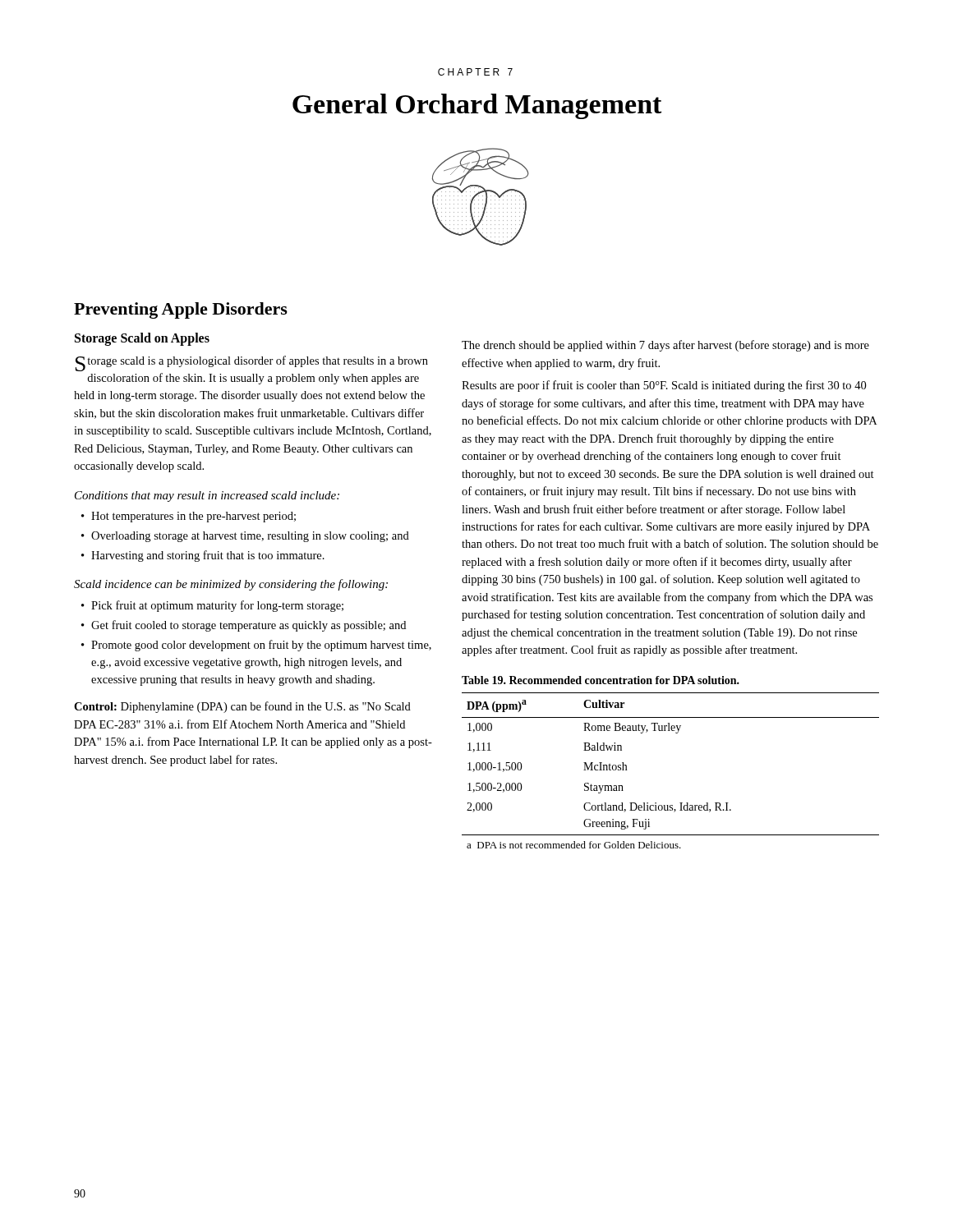Click where it says "Conditions that may result in increased scald include:"
Viewport: 953px width, 1232px height.
[207, 495]
